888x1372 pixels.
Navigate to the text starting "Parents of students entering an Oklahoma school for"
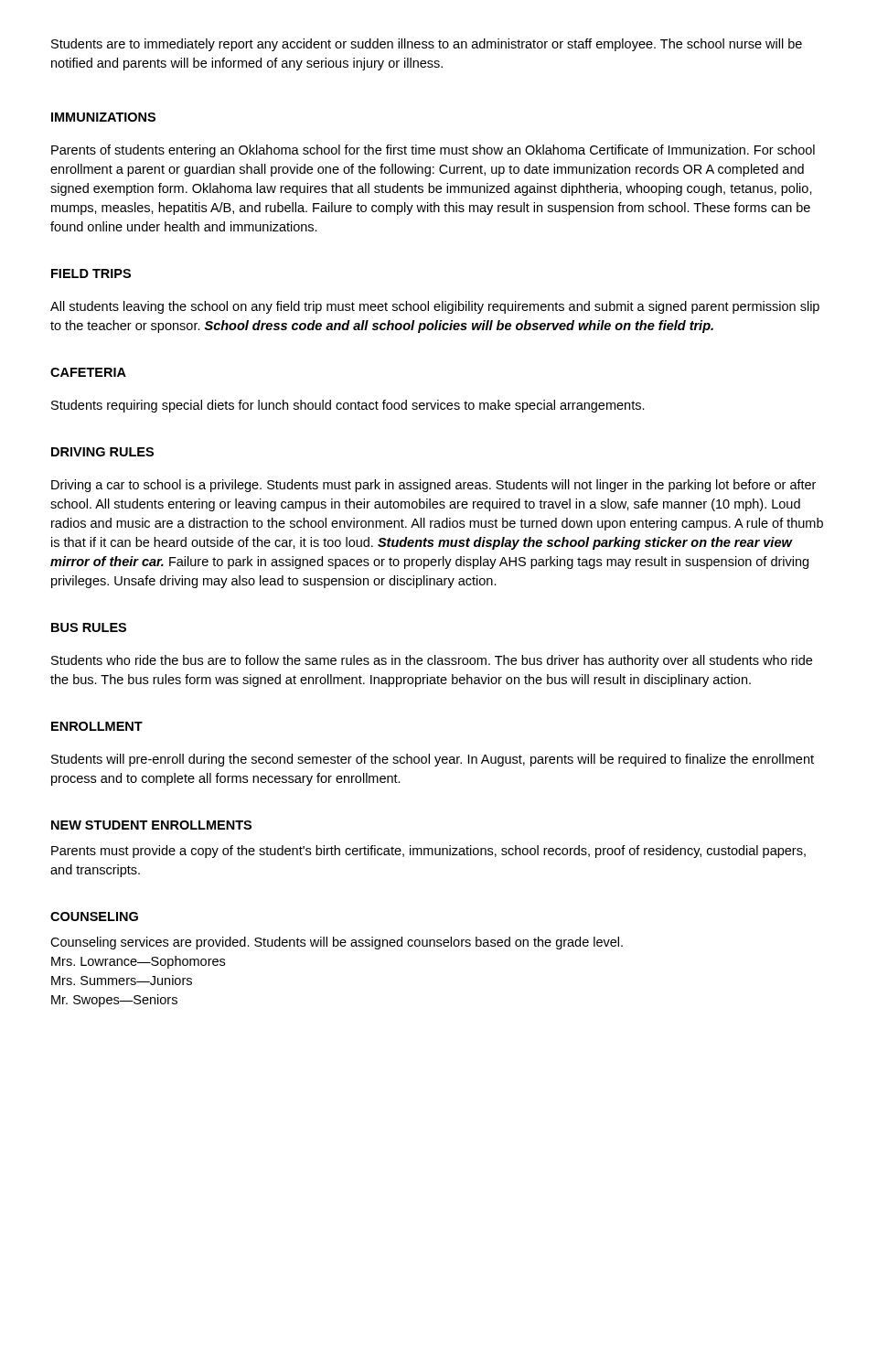433,188
